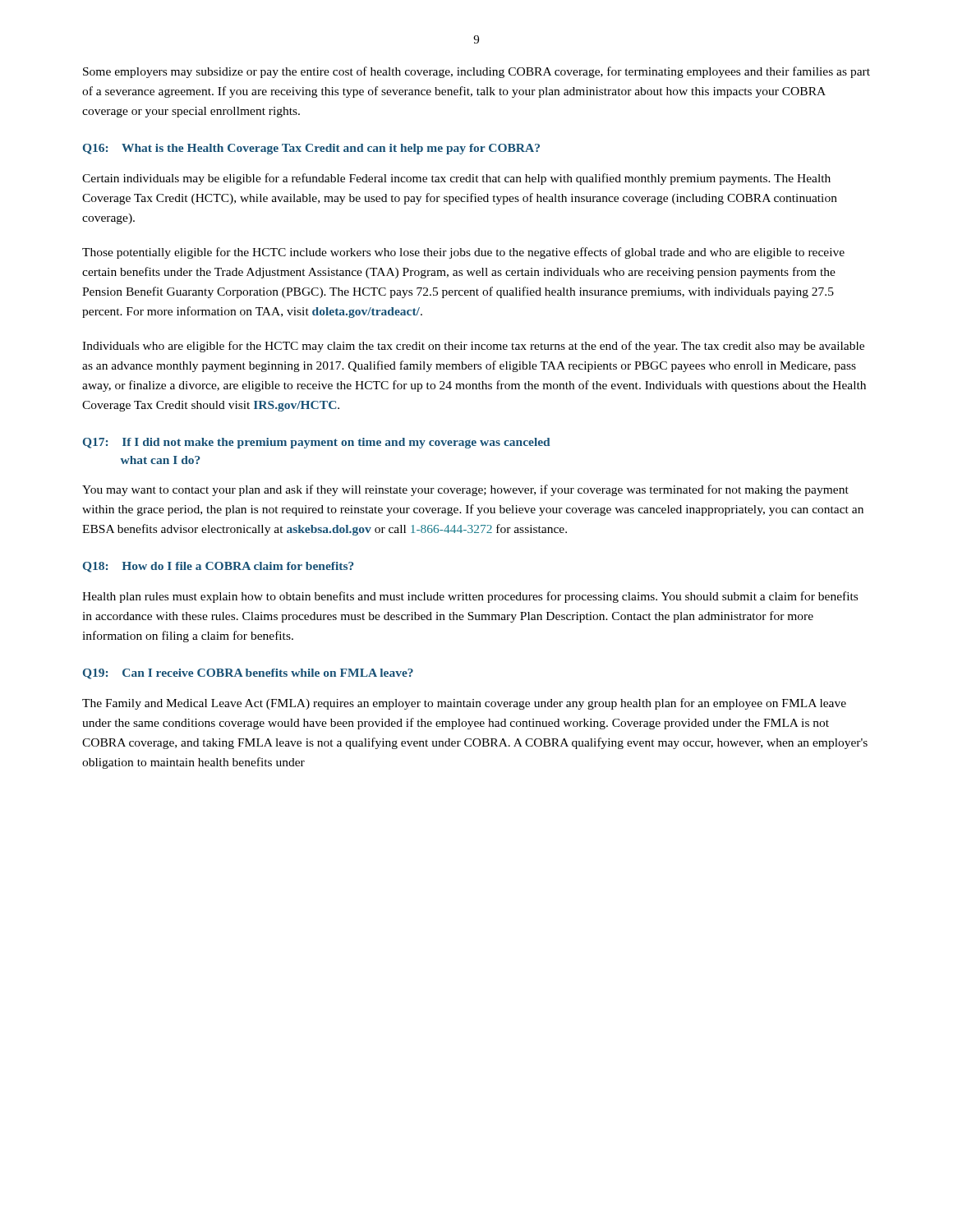The height and width of the screenshot is (1232, 953).
Task: Locate the section header containing "Q19: Can I receive COBRA benefits while on"
Action: pos(248,672)
